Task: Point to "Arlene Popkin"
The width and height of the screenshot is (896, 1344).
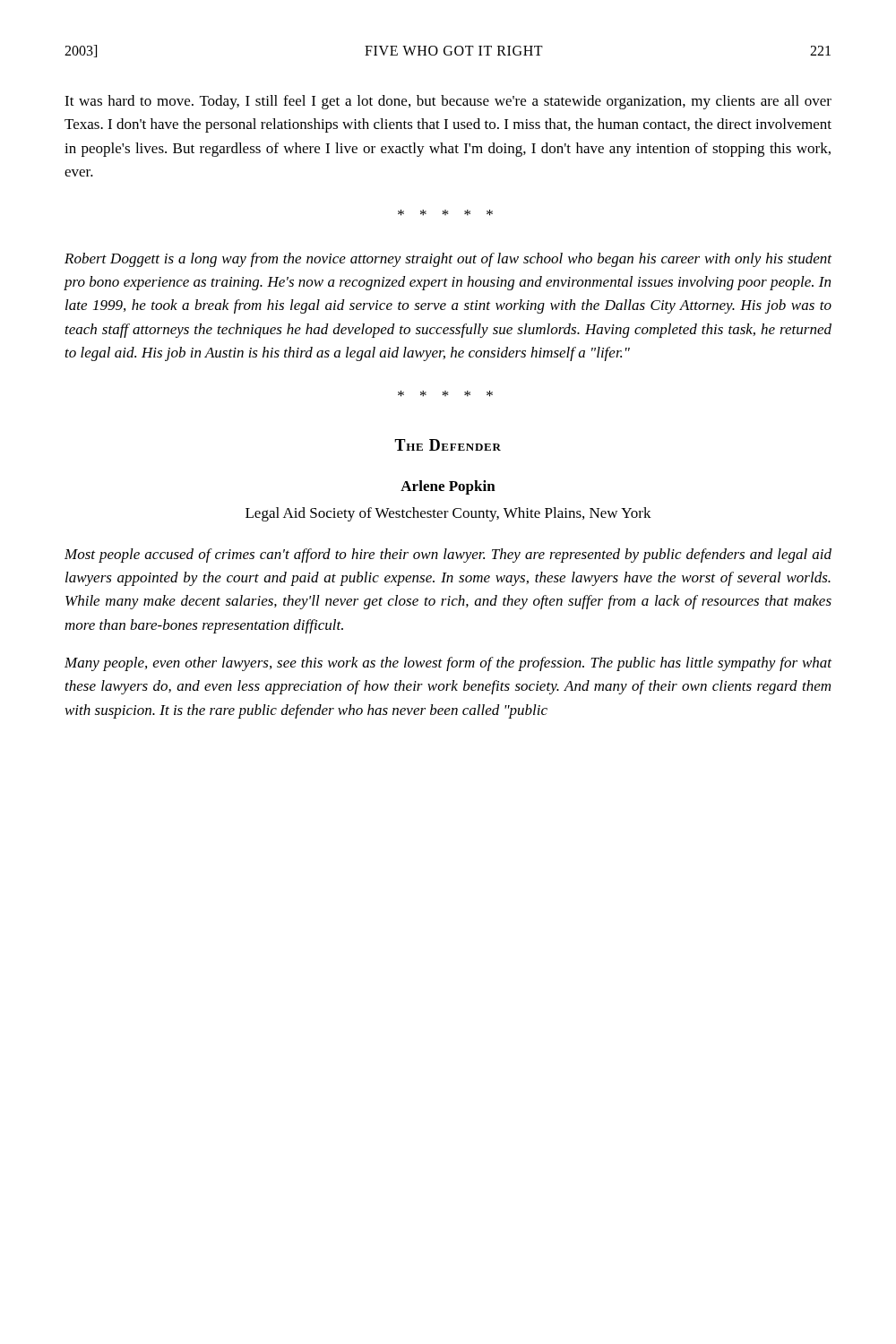Action: pyautogui.click(x=448, y=486)
